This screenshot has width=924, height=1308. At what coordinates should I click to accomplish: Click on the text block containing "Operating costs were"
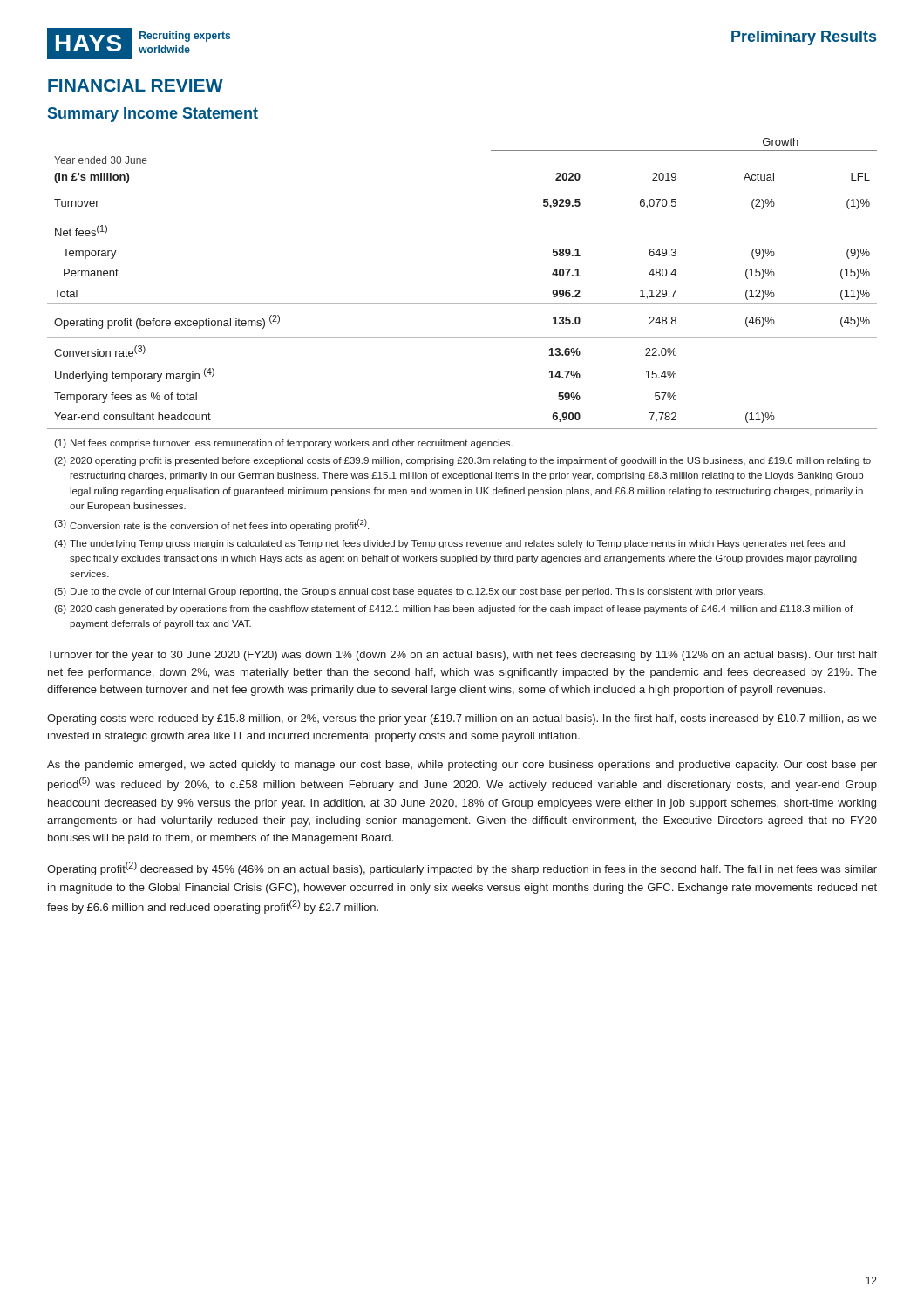click(x=462, y=727)
